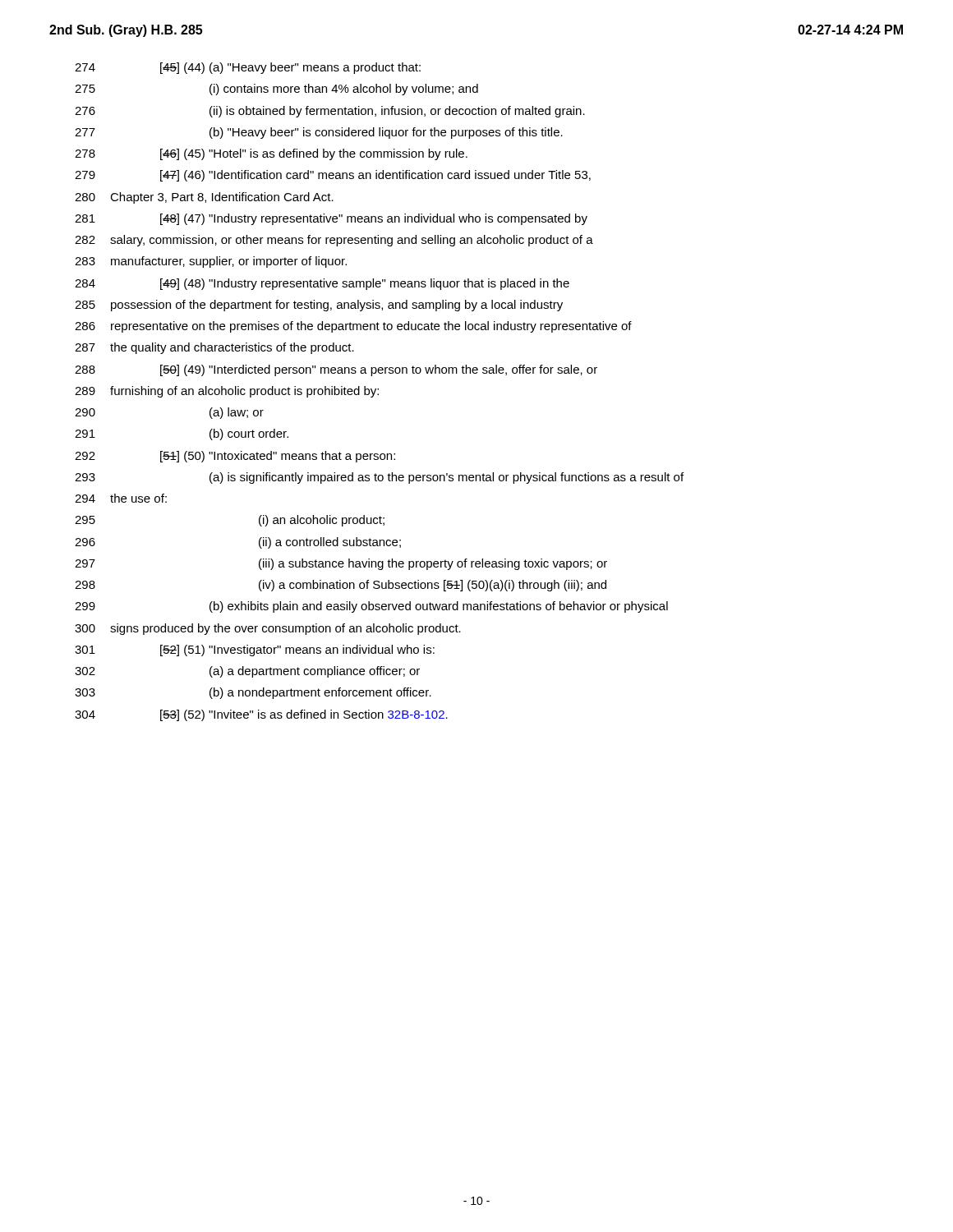Select the passage starting "297 (iii) a substance having the property"
The image size is (953, 1232).
point(476,563)
